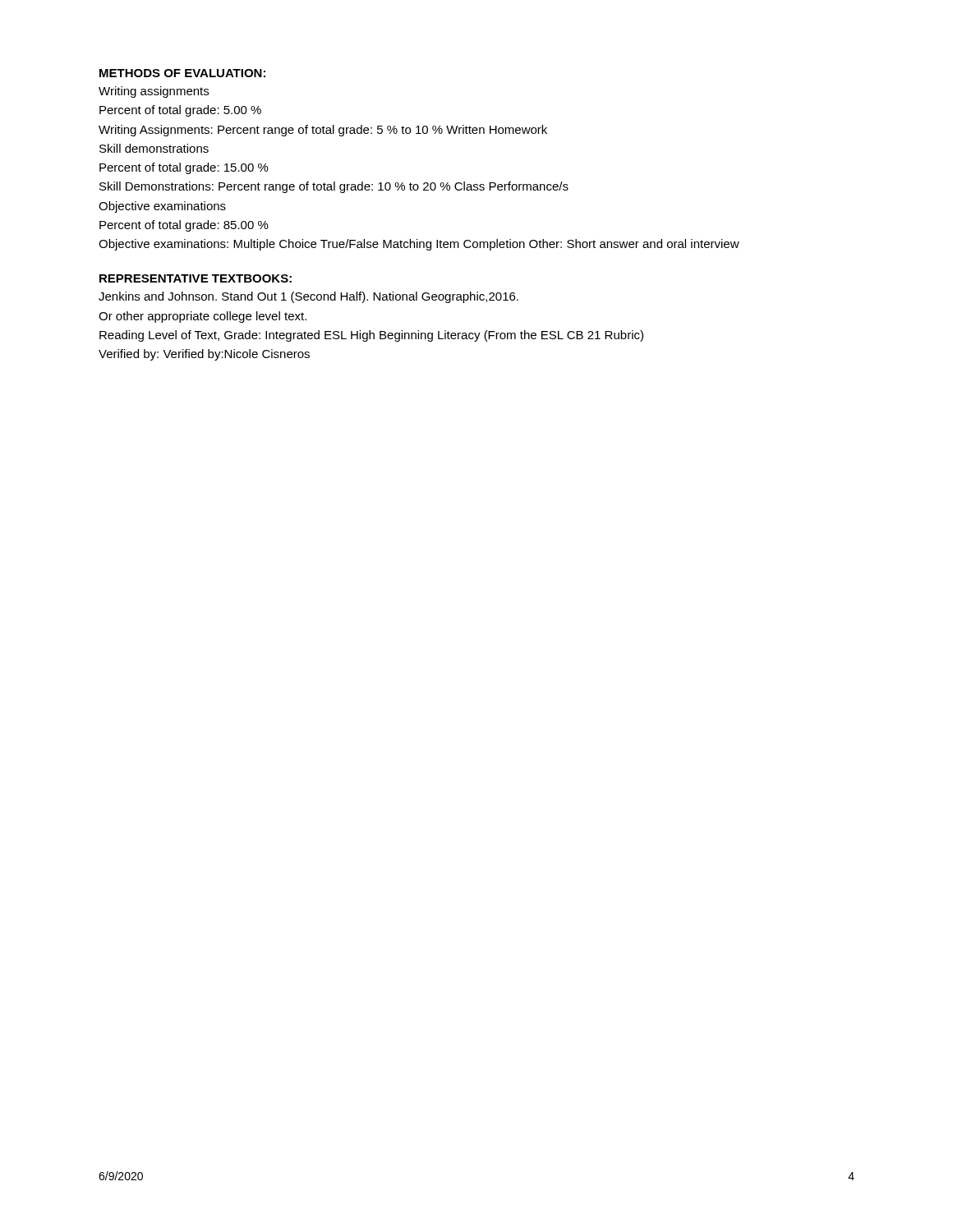Find the block on this page that starts "Writing Assignments: Percent"

(323, 129)
